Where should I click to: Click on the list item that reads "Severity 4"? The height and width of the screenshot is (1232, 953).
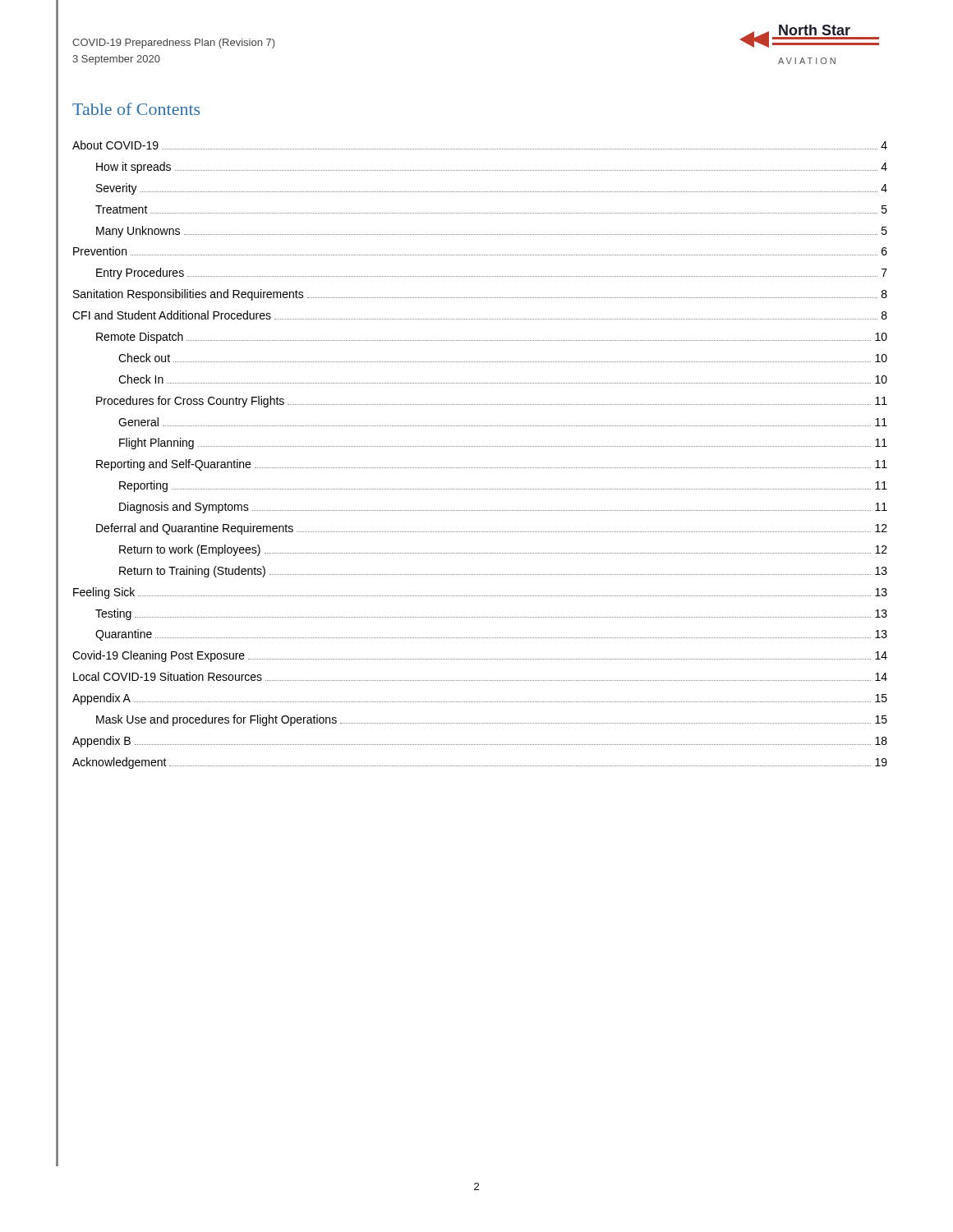[491, 189]
